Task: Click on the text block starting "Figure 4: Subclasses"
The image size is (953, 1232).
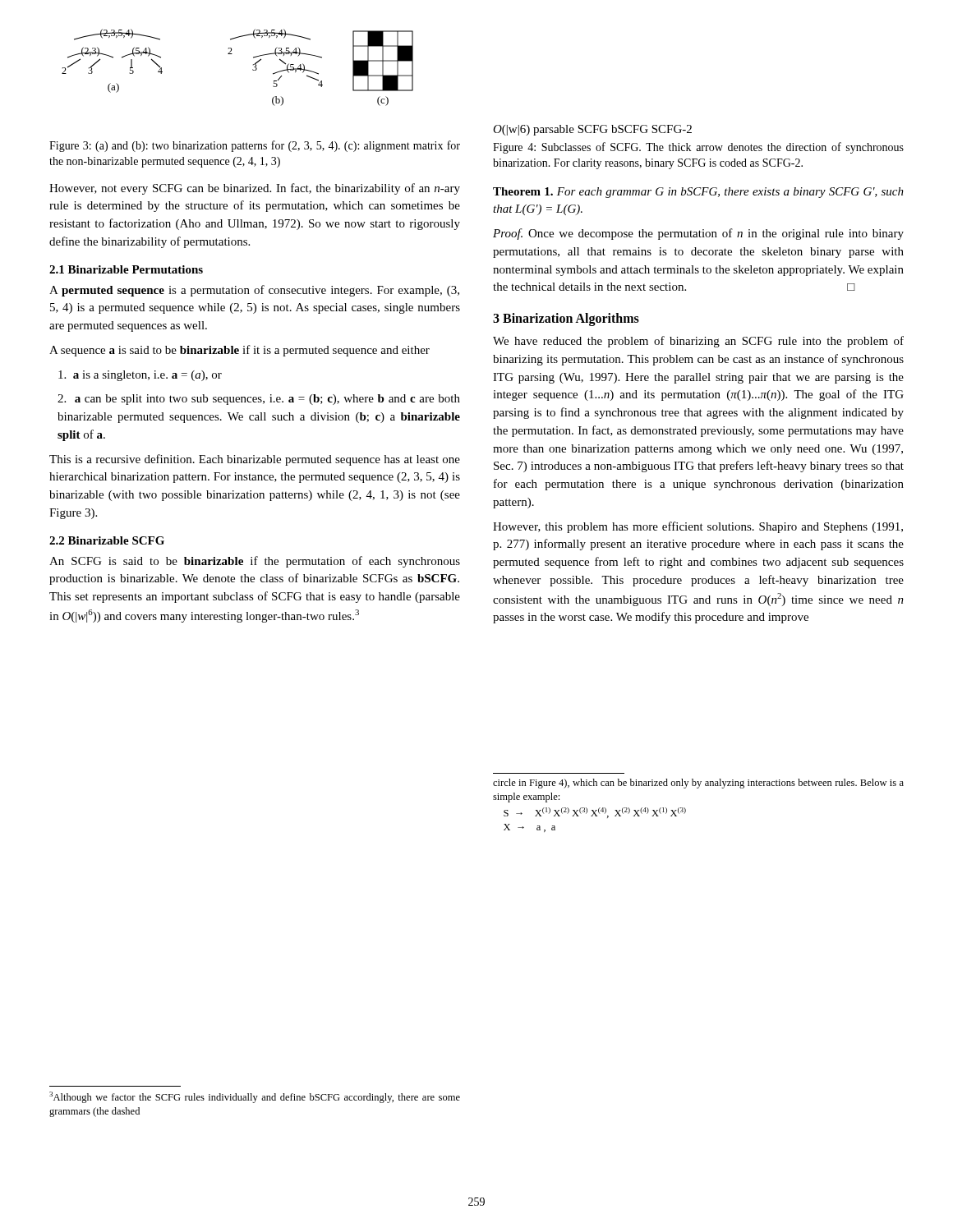Action: (x=698, y=155)
